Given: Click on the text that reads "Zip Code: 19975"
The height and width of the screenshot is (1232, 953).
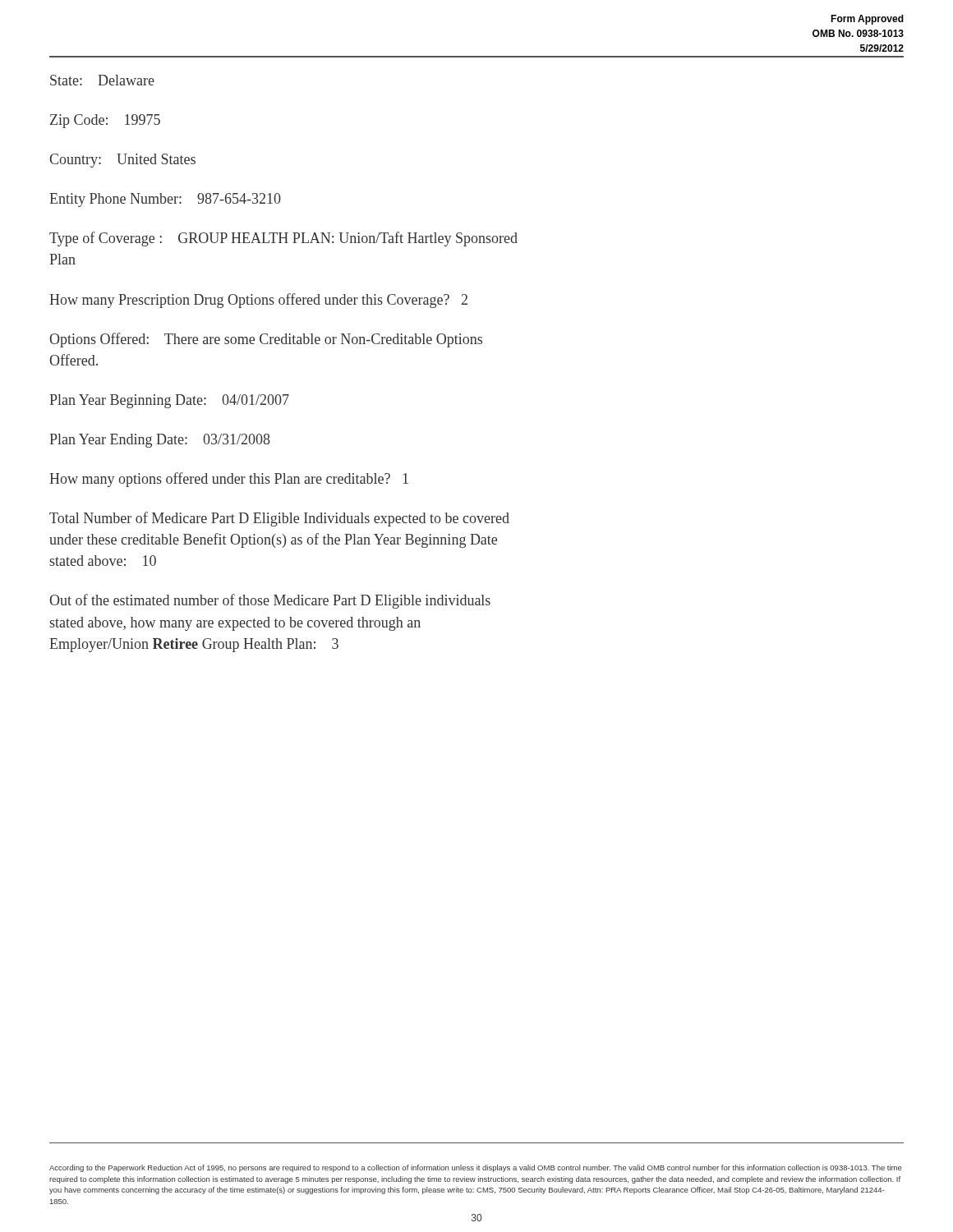Looking at the screenshot, I should click(x=105, y=120).
